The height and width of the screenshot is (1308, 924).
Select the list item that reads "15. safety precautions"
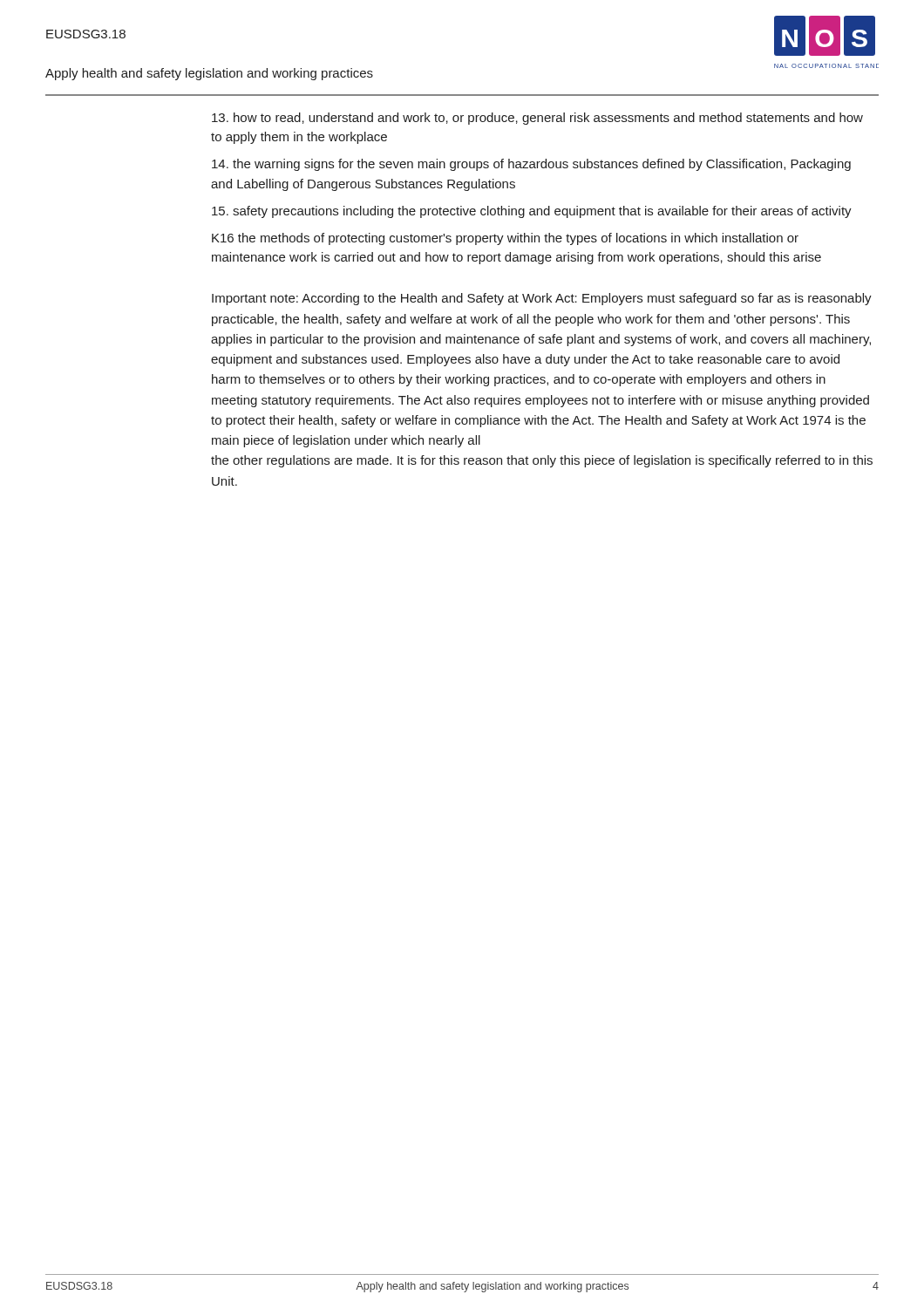point(531,210)
